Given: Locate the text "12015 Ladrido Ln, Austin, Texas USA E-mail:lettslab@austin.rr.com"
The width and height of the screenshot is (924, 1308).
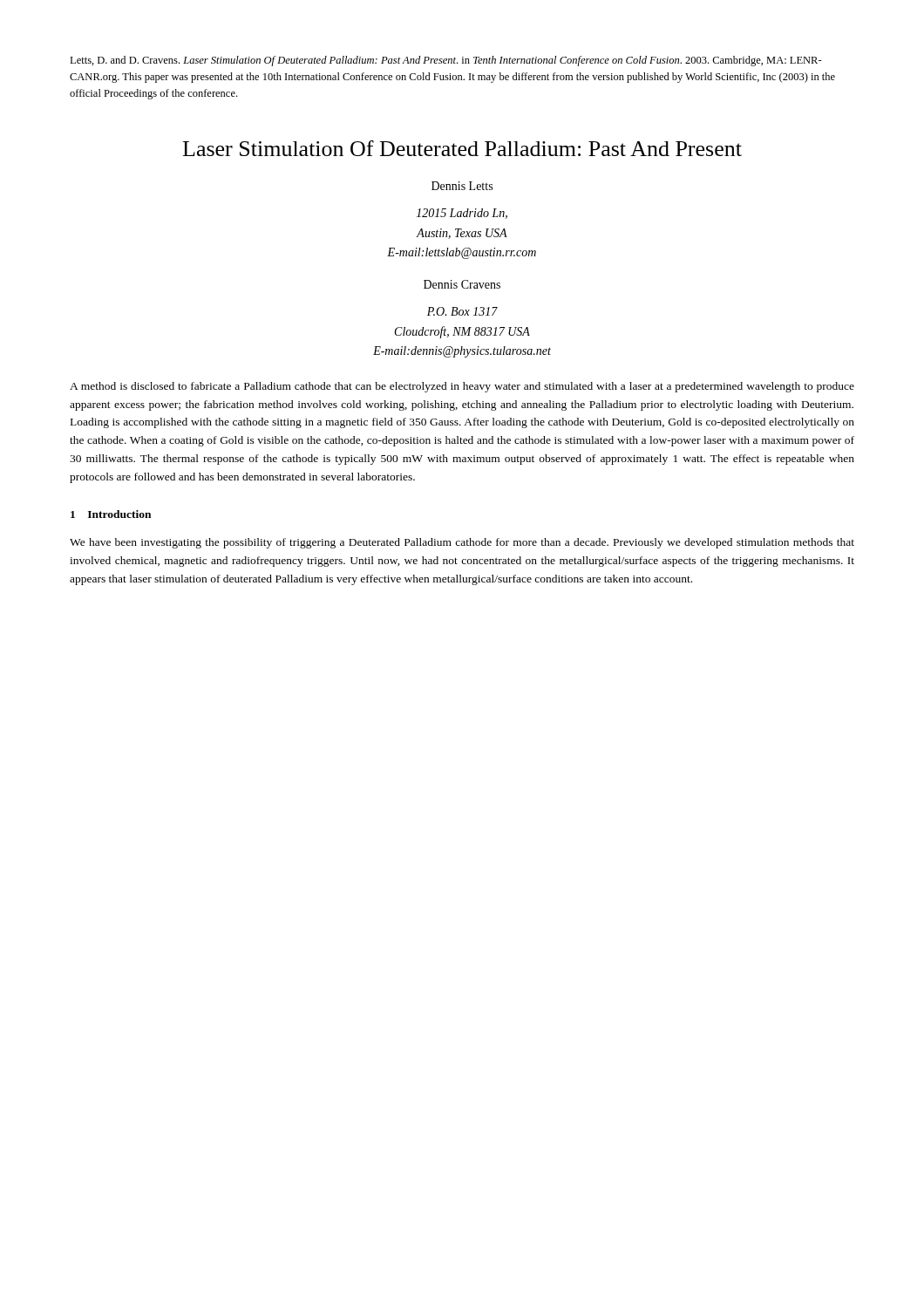Looking at the screenshot, I should 462,233.
